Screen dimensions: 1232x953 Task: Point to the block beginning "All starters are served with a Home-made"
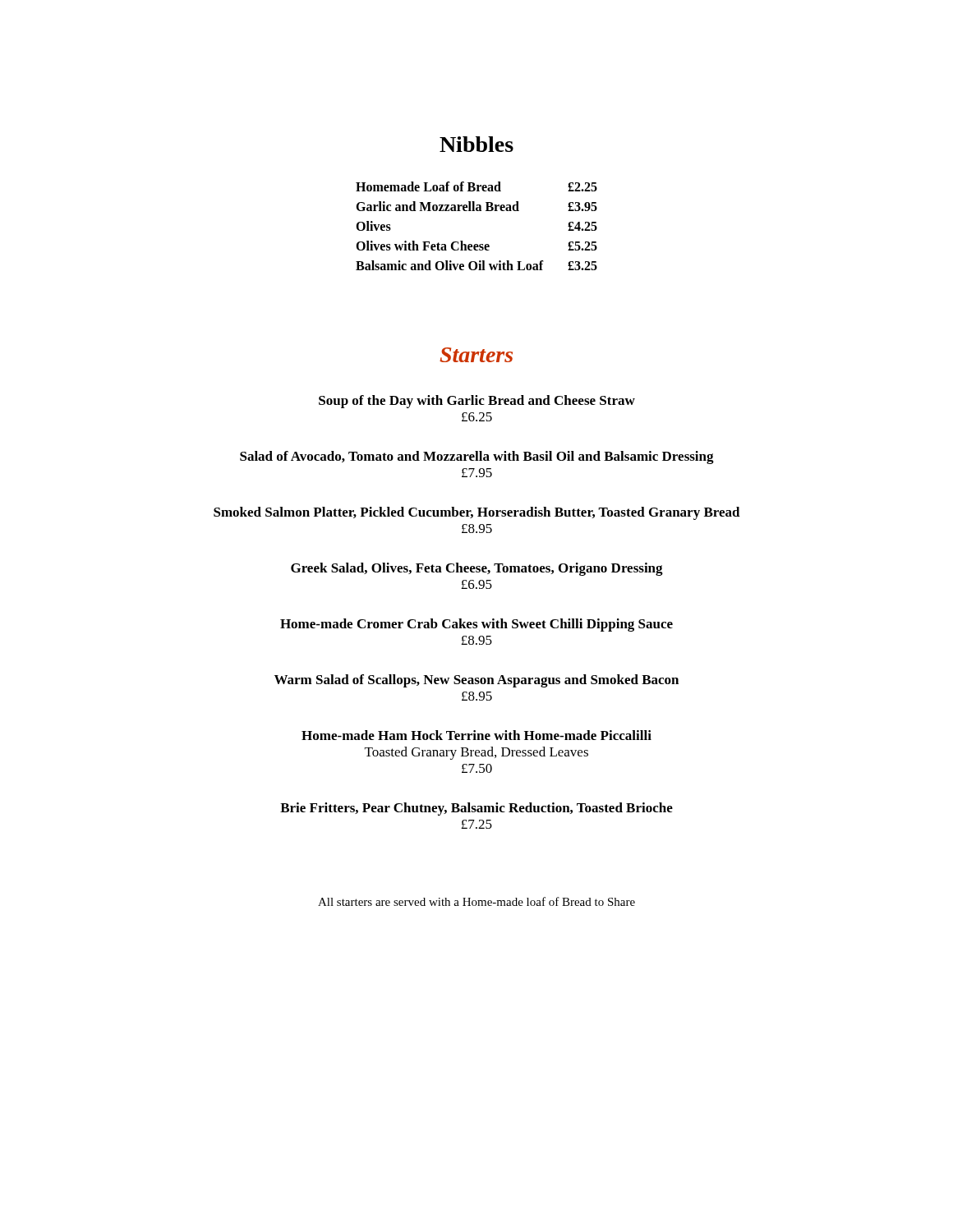476,902
